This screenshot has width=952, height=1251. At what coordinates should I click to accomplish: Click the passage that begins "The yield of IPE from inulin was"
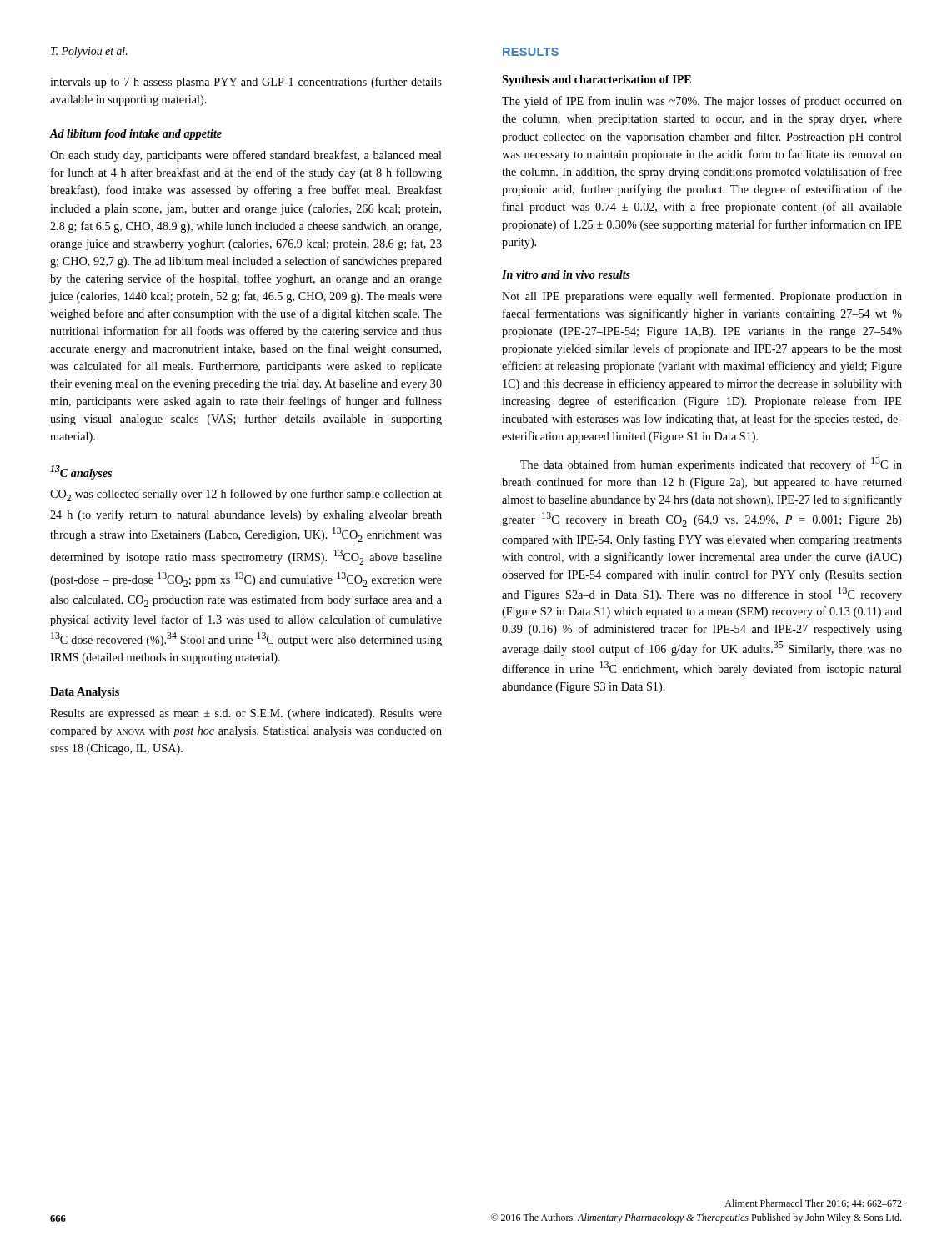coord(702,171)
